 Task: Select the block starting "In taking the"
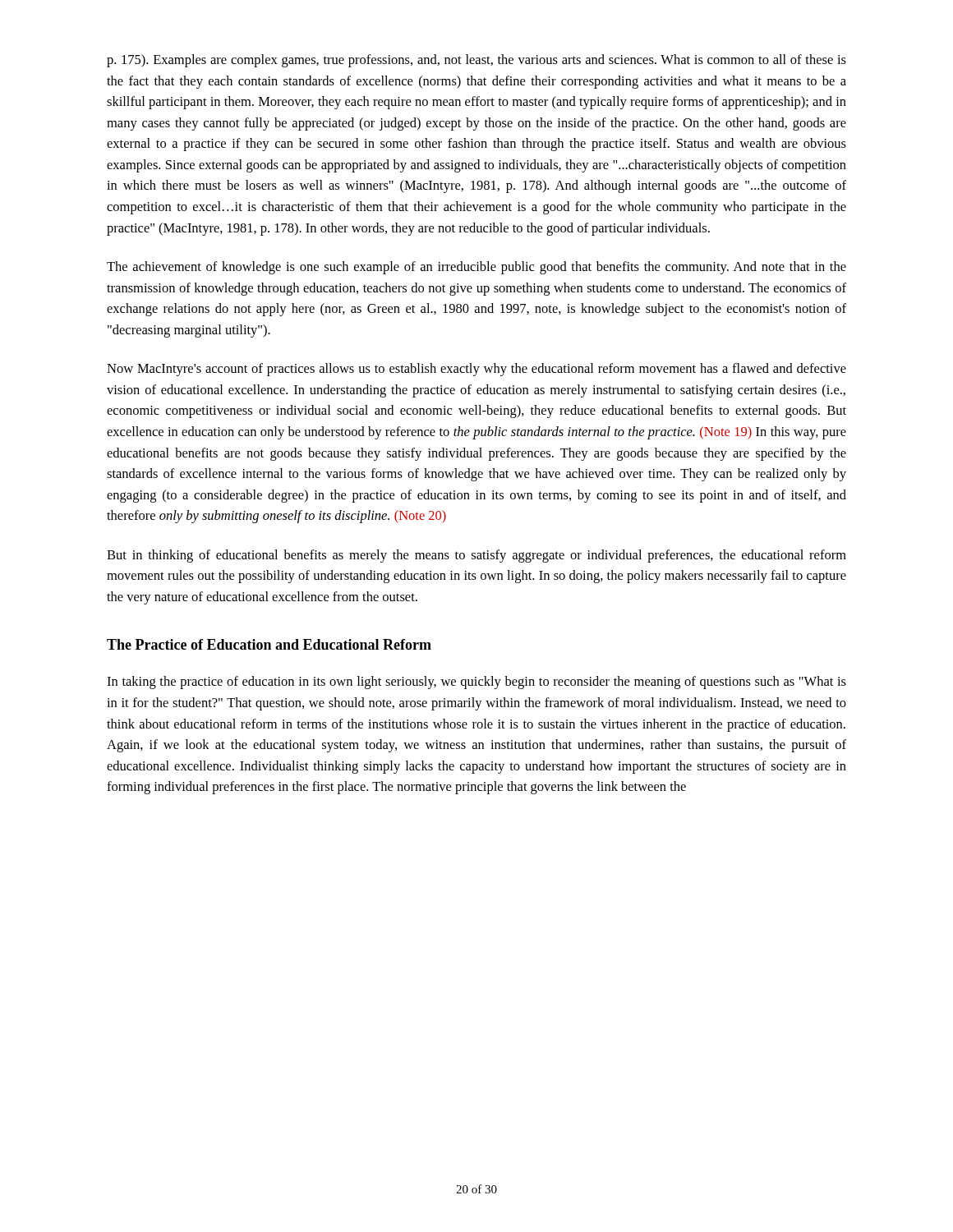click(476, 734)
